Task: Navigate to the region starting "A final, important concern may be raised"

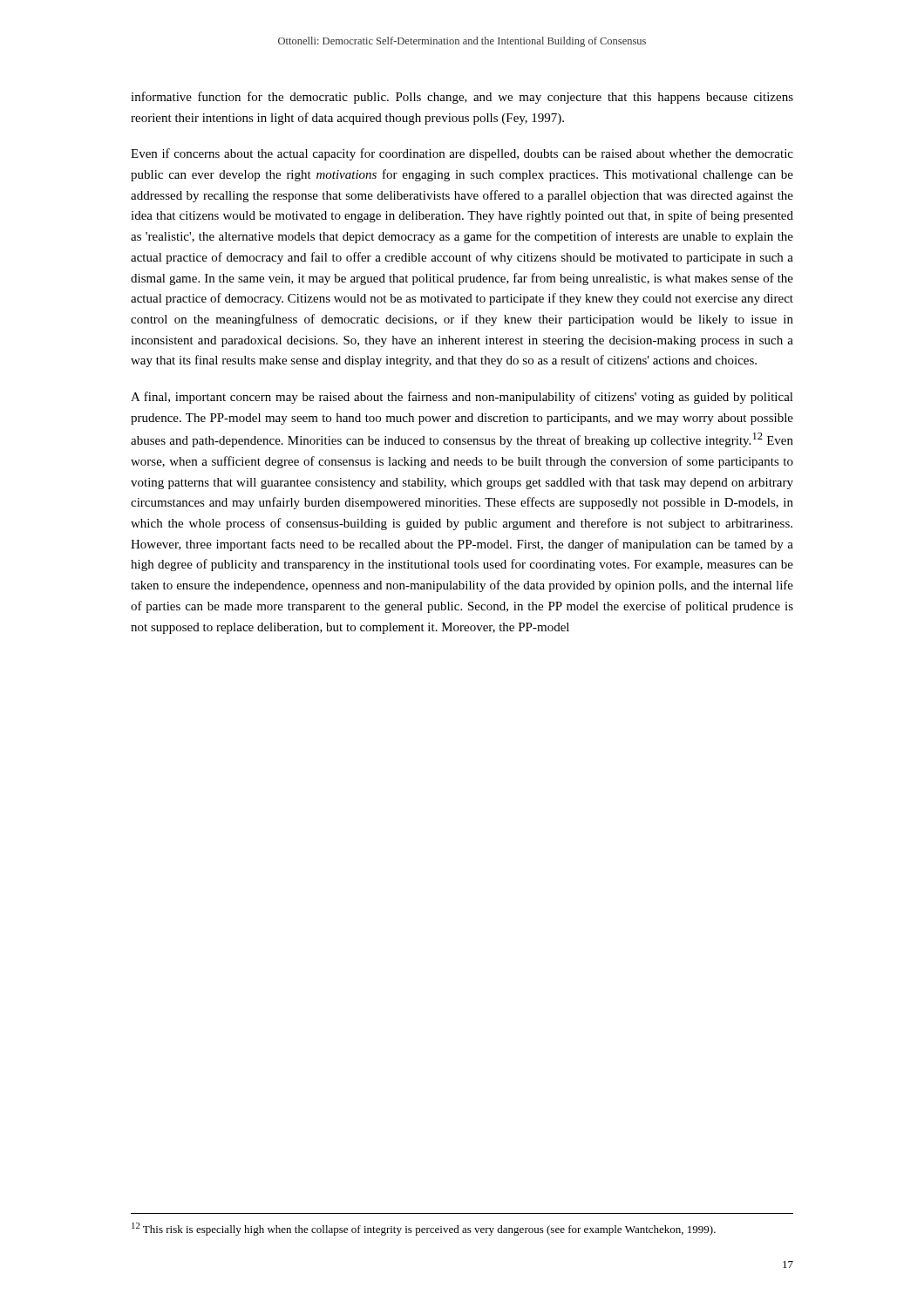Action: coord(462,512)
